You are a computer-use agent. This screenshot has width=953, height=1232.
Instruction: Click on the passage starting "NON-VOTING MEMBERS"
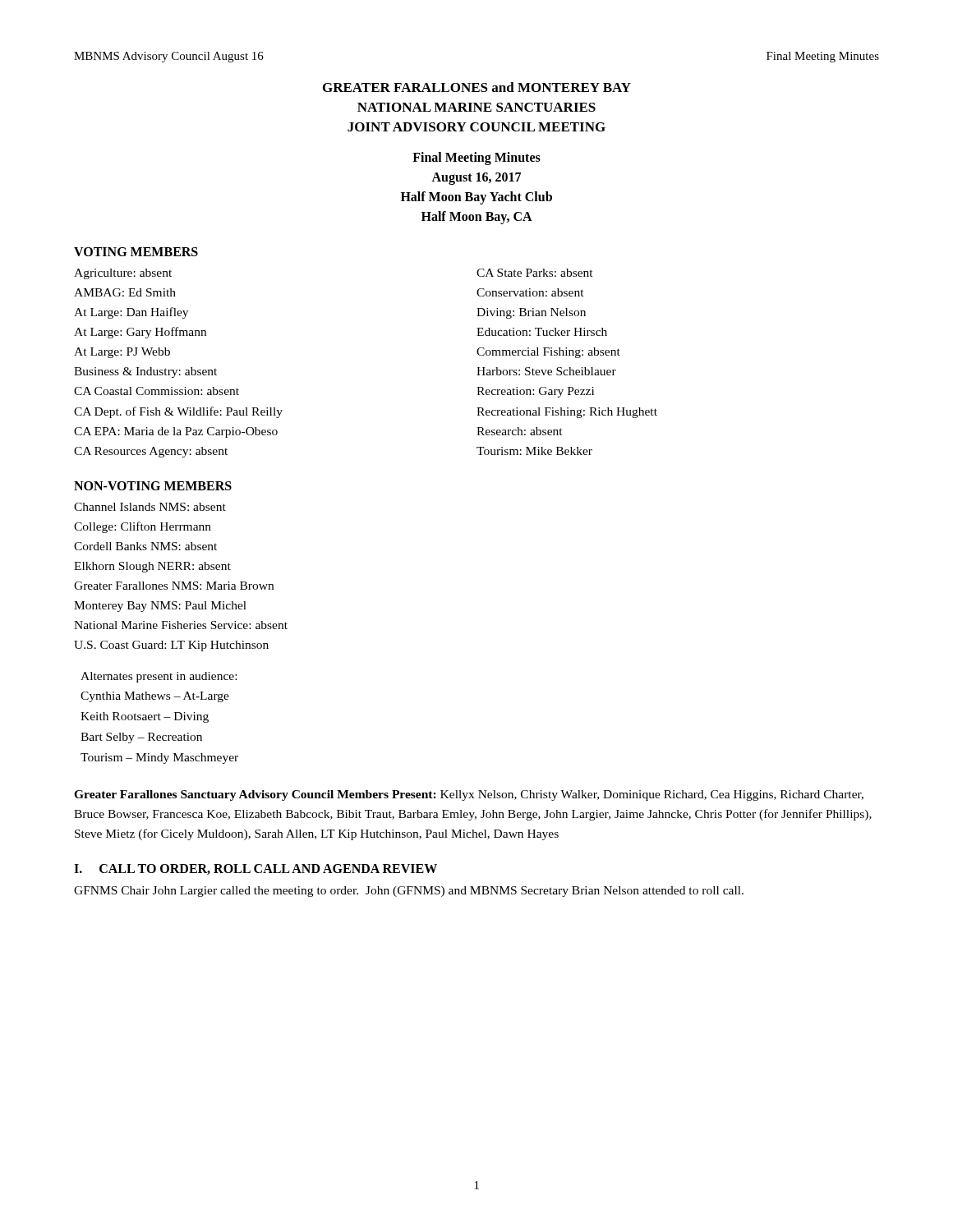click(x=153, y=485)
